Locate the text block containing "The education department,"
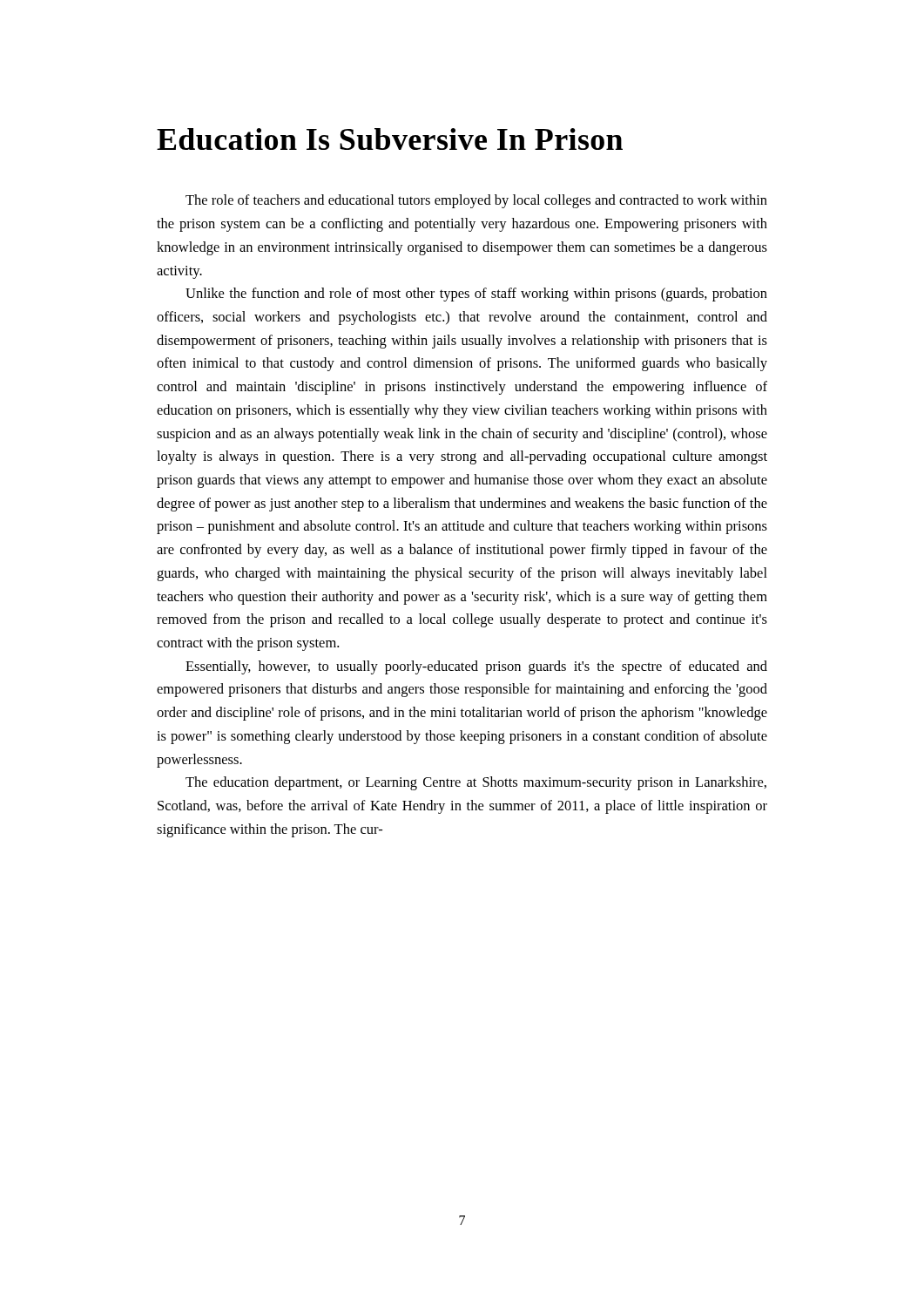This screenshot has width=924, height=1307. [462, 806]
